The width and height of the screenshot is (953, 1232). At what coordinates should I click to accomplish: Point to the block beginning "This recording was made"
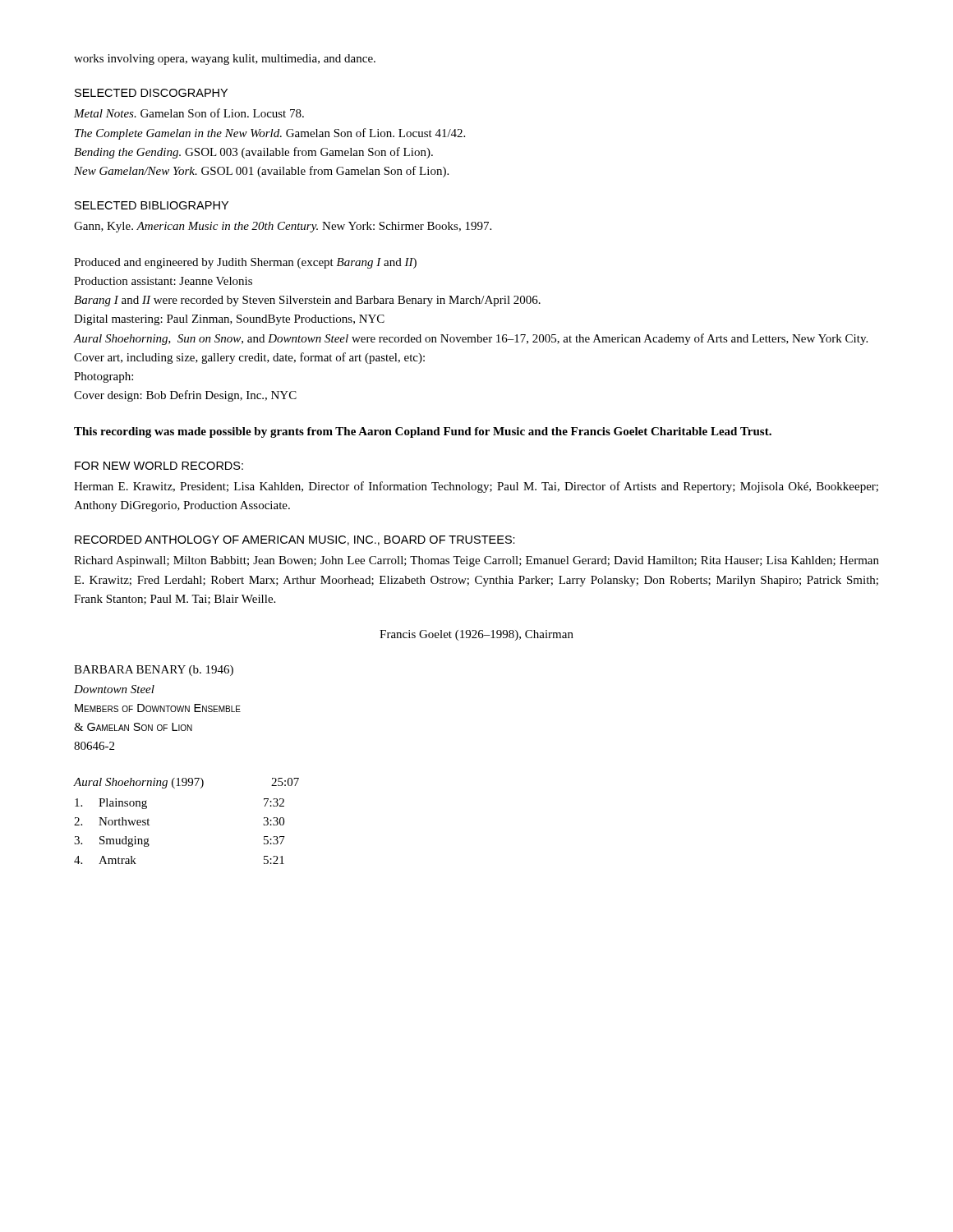[476, 431]
